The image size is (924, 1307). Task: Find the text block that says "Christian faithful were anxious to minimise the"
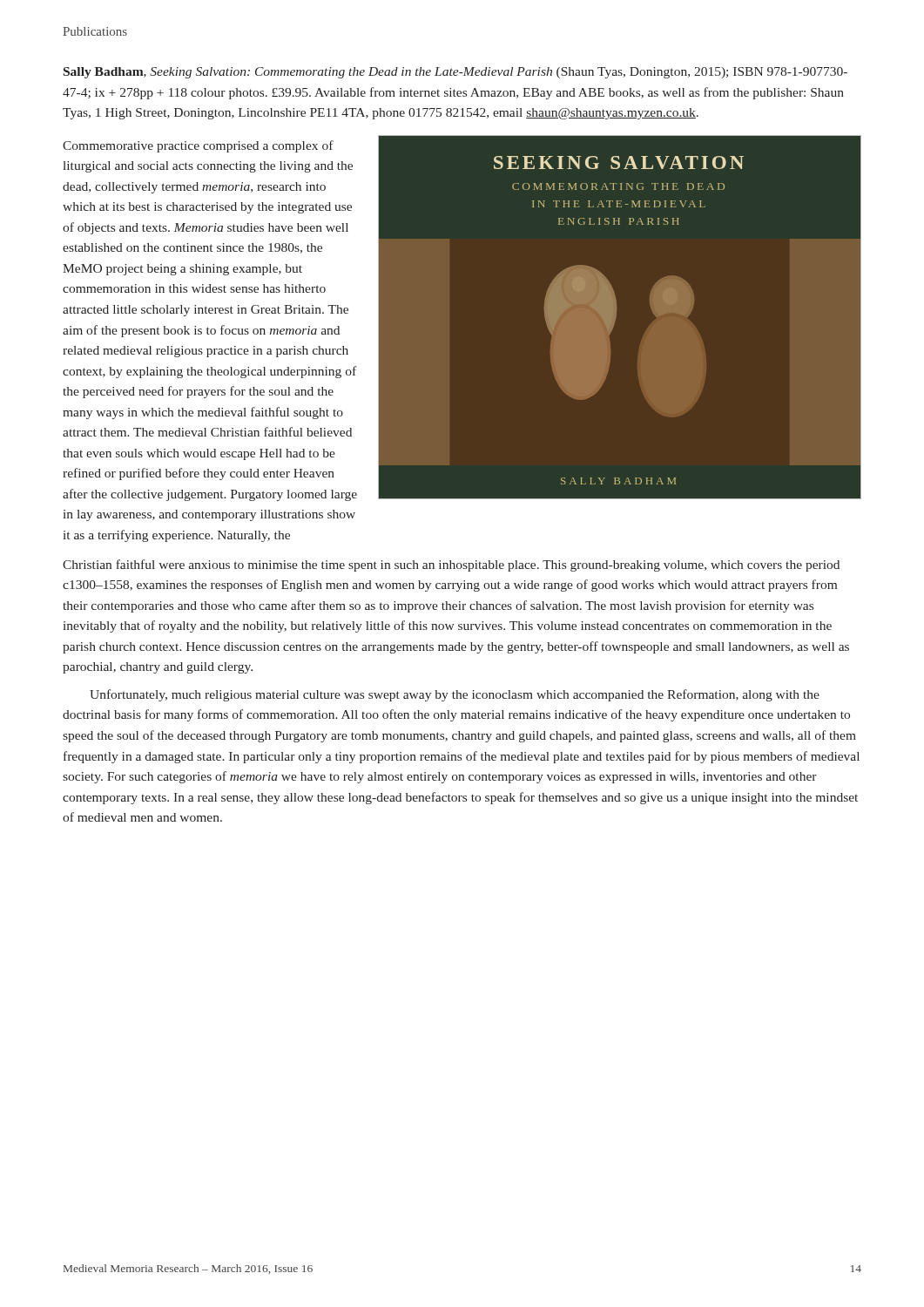click(456, 615)
